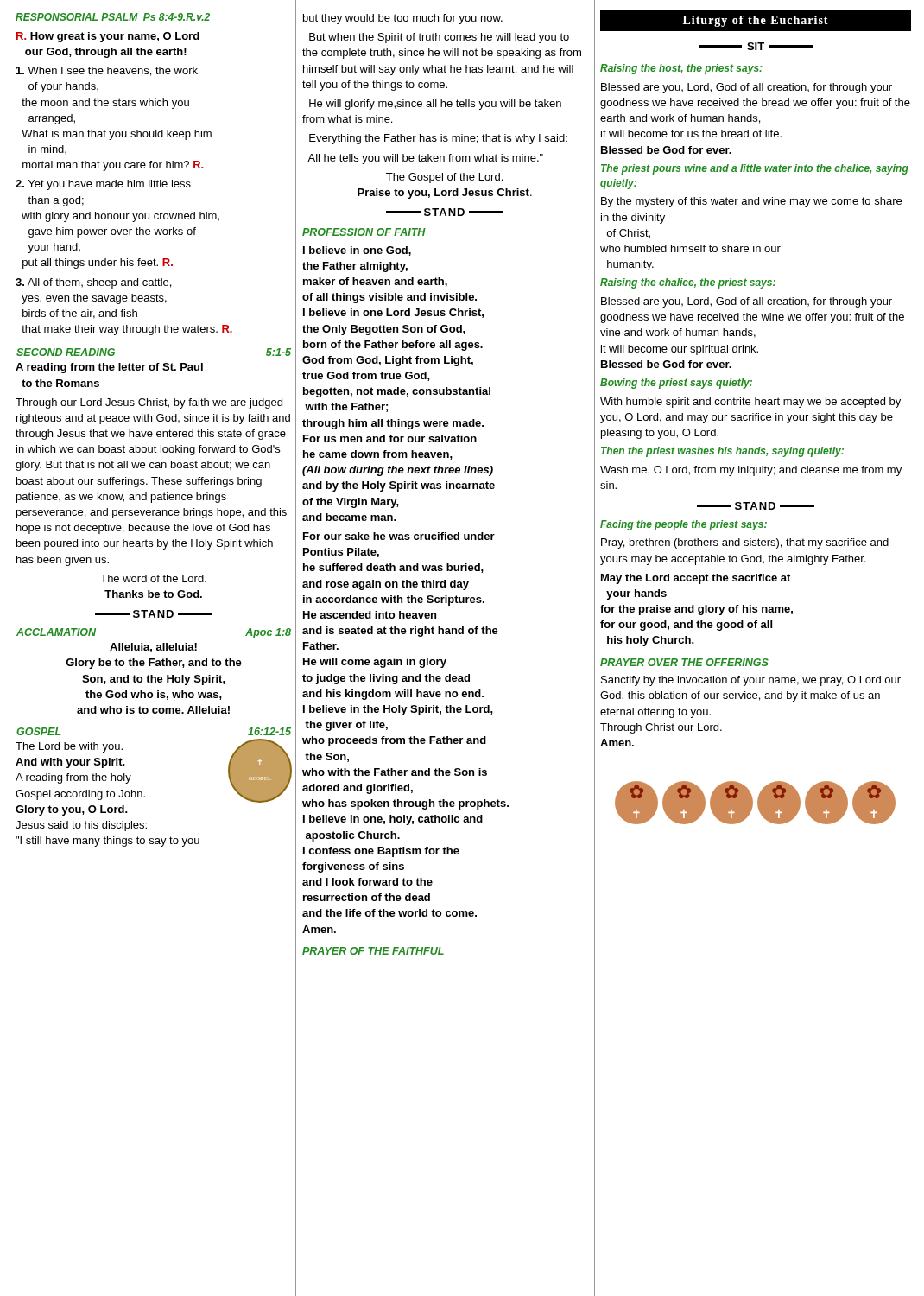The height and width of the screenshot is (1296, 924).
Task: Locate the block of text that opens with "R. How great is"
Action: [x=154, y=44]
